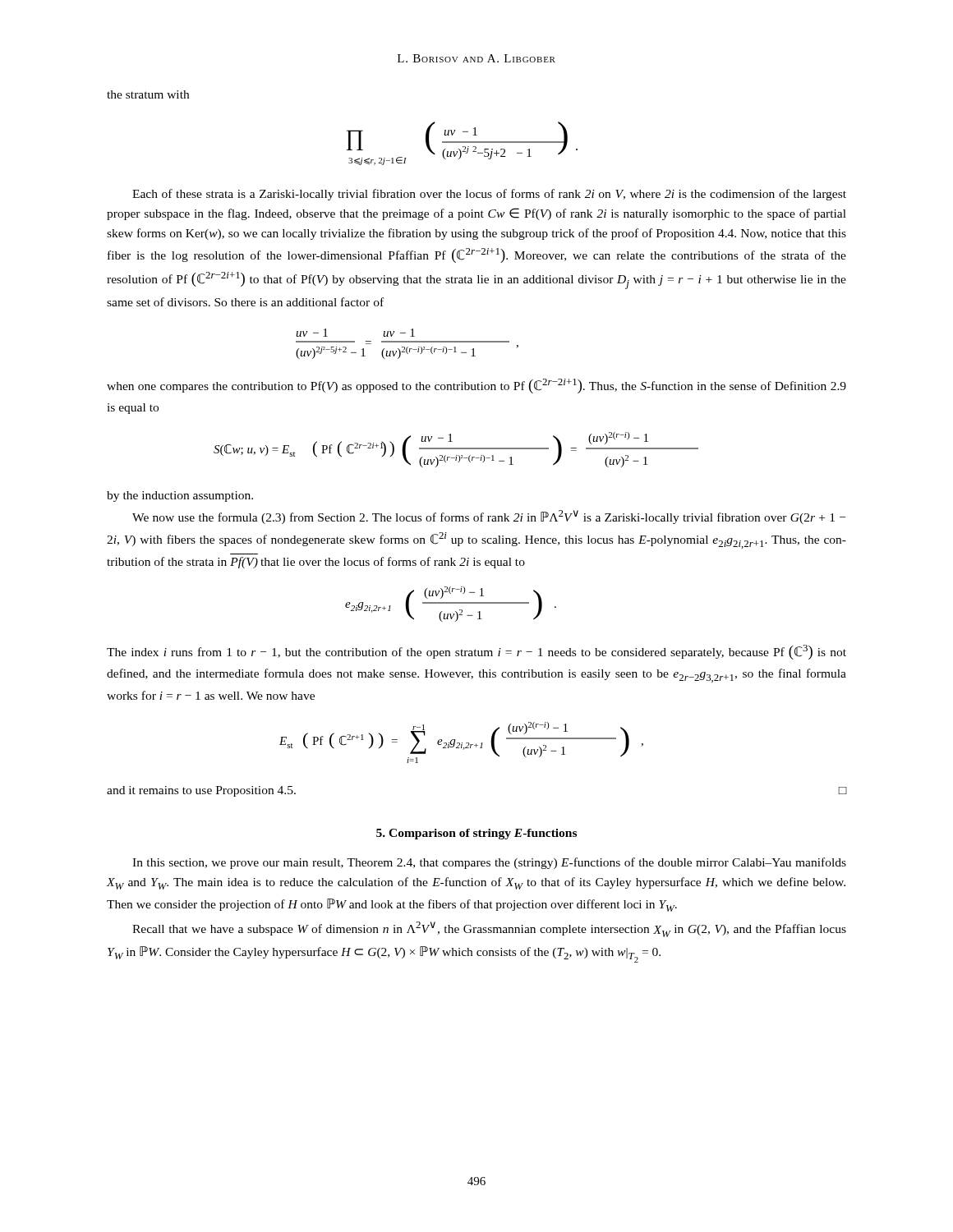Select the text starting "We now use the formula (2.3)"

(476, 537)
